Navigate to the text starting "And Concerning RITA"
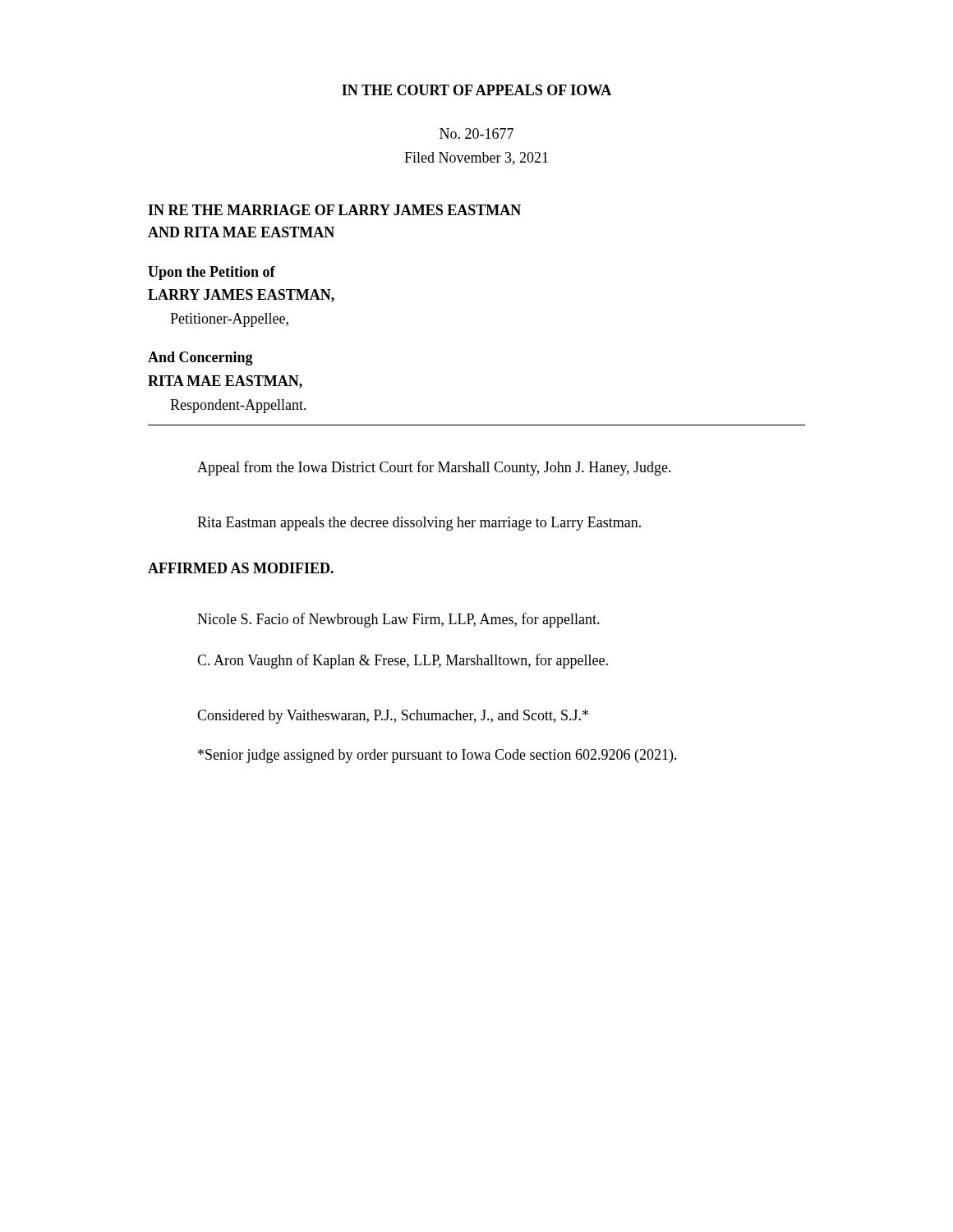The width and height of the screenshot is (953, 1232). (x=227, y=381)
